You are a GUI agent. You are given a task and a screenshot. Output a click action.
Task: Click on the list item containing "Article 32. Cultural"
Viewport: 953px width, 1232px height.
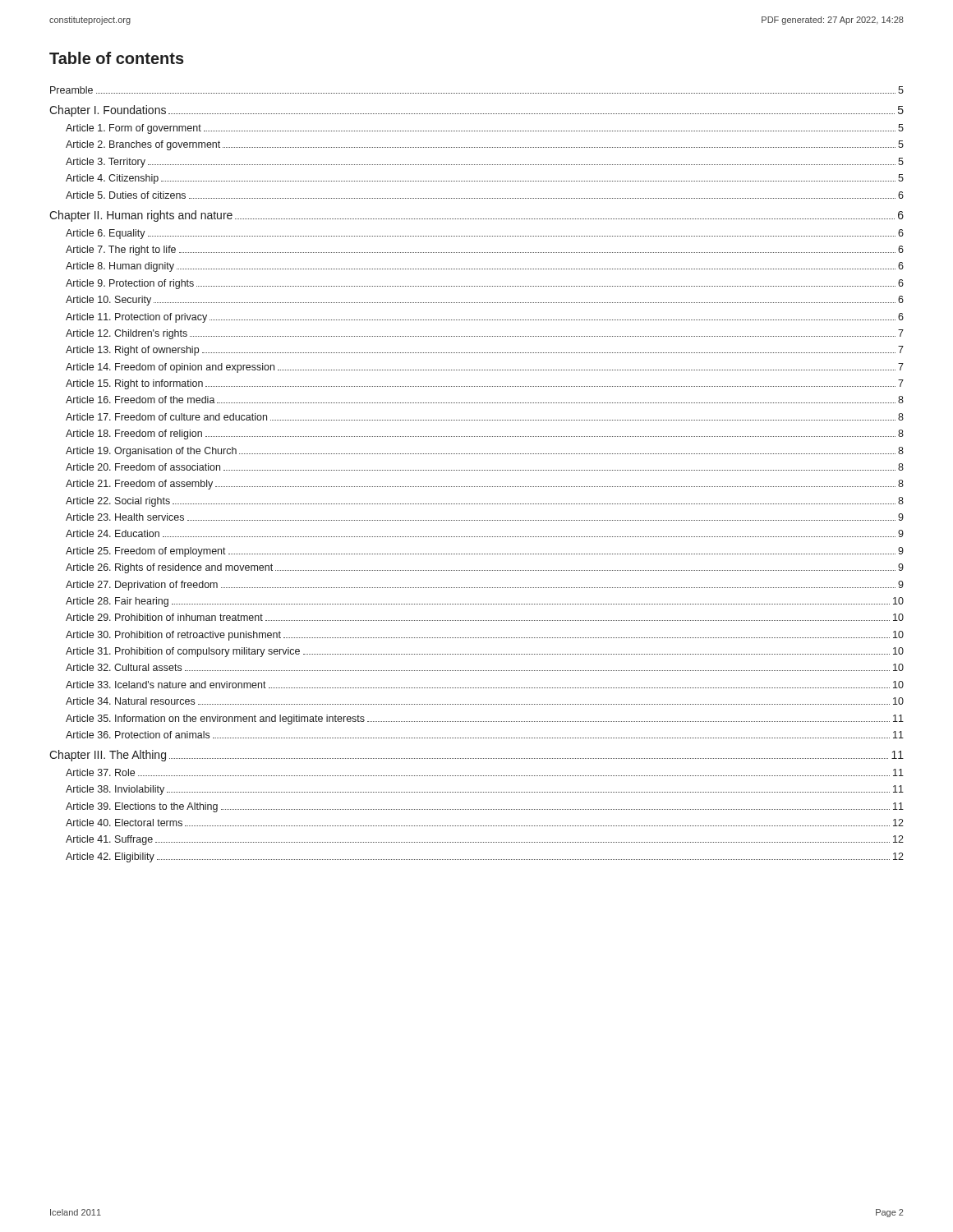485,669
